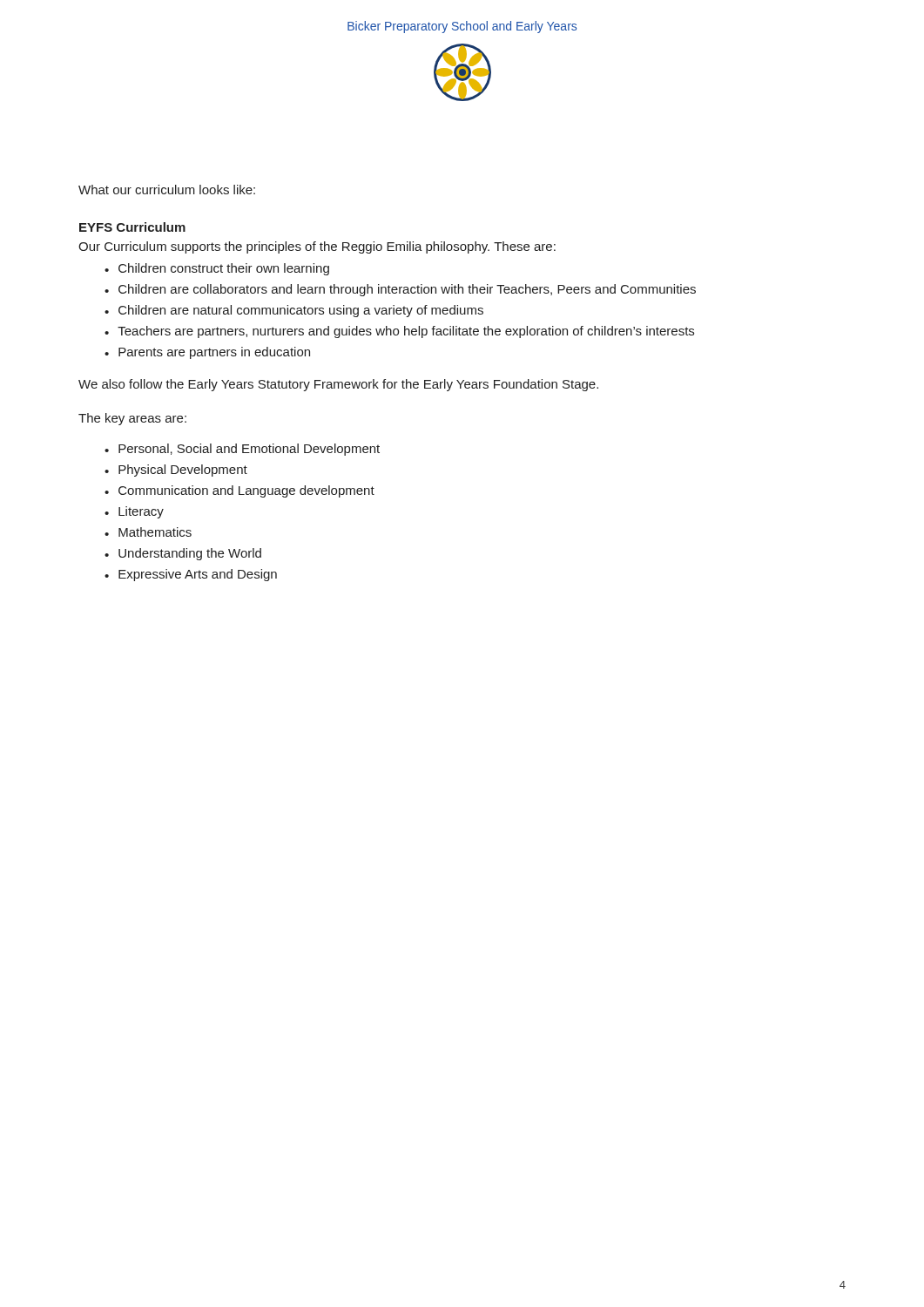The height and width of the screenshot is (1307, 924).
Task: Point to the block beginning "•Communication and Language"
Action: [239, 491]
